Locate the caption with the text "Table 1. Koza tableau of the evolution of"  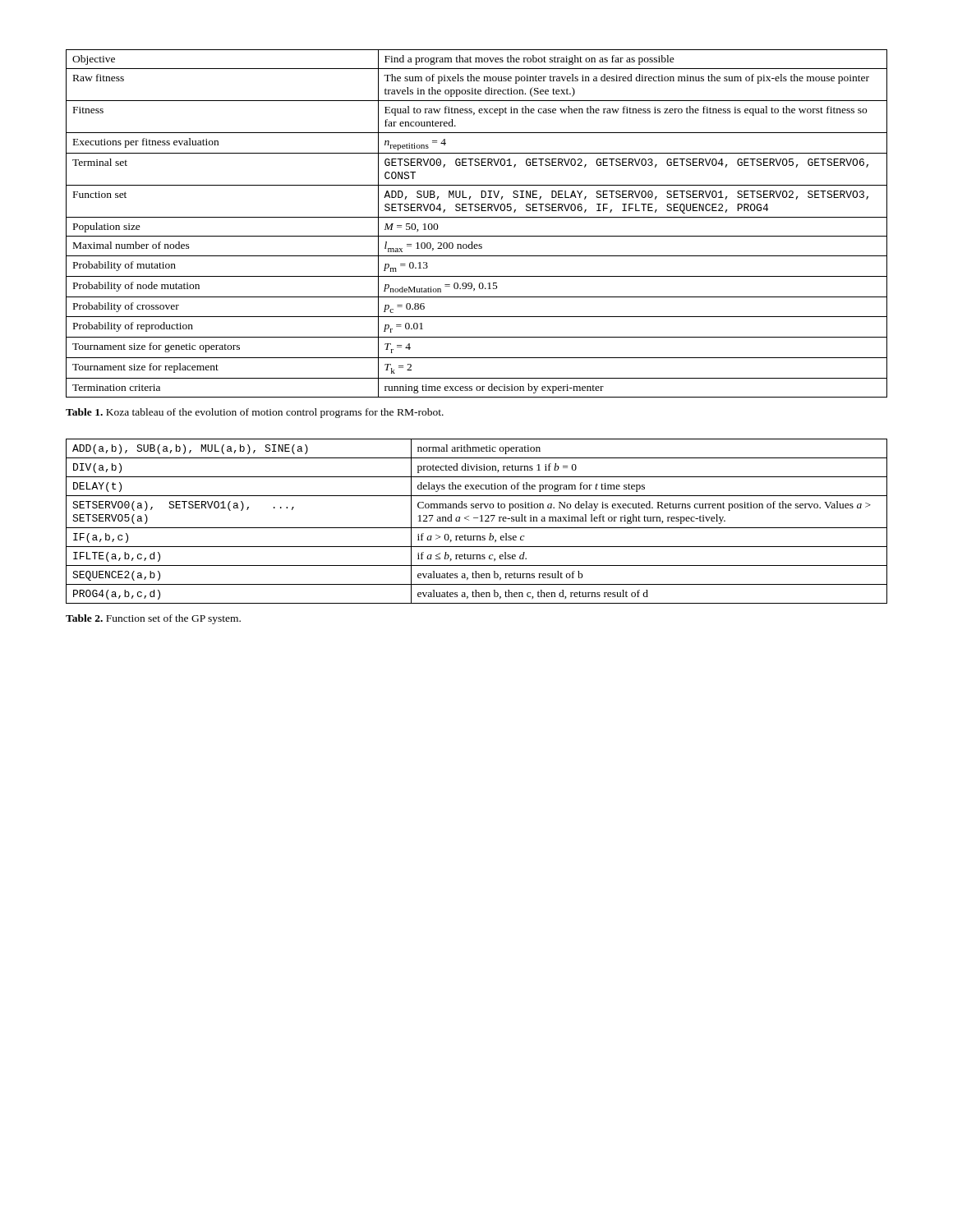pyautogui.click(x=255, y=411)
